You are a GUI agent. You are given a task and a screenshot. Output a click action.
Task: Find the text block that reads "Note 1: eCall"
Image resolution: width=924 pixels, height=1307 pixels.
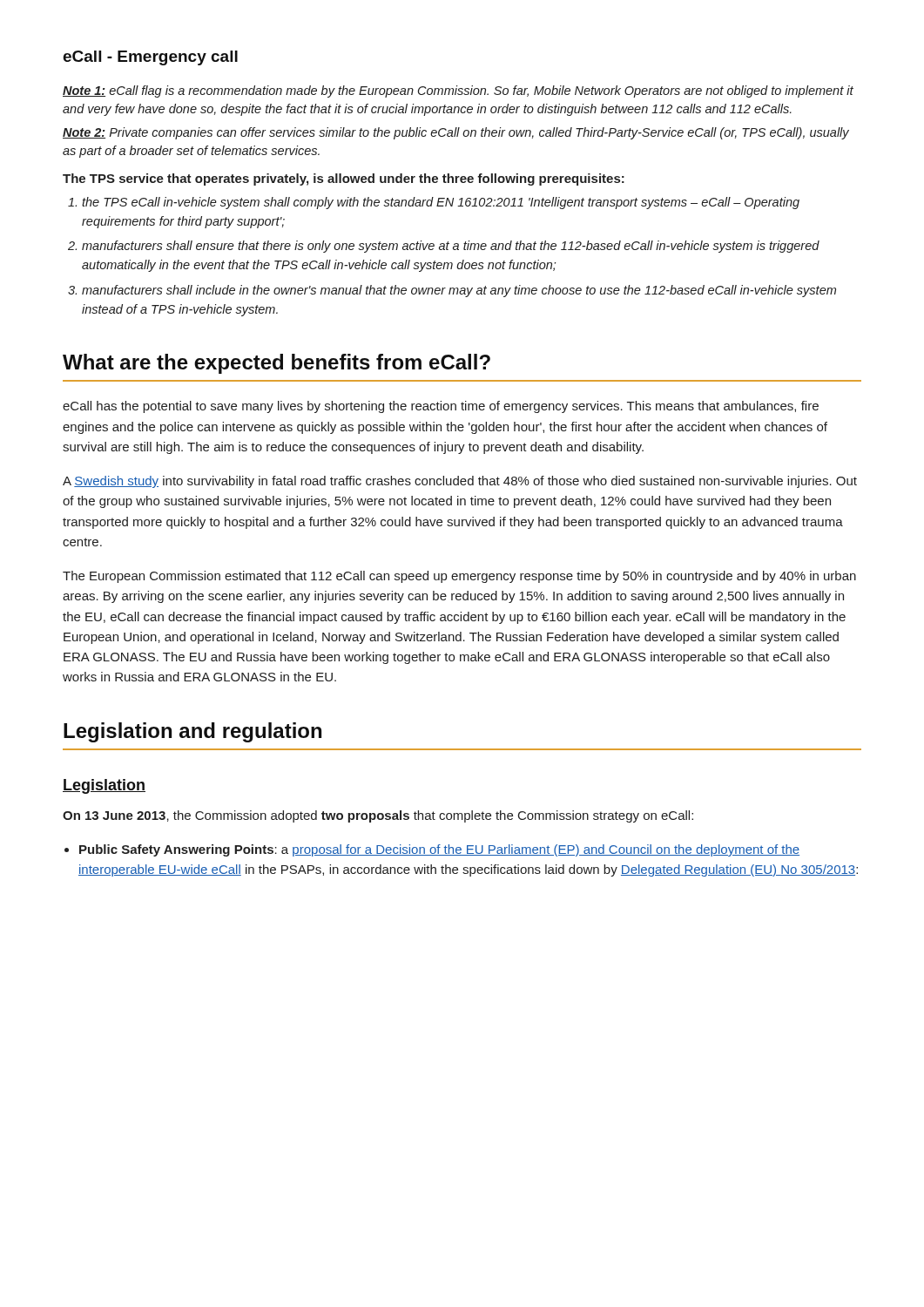coord(458,100)
